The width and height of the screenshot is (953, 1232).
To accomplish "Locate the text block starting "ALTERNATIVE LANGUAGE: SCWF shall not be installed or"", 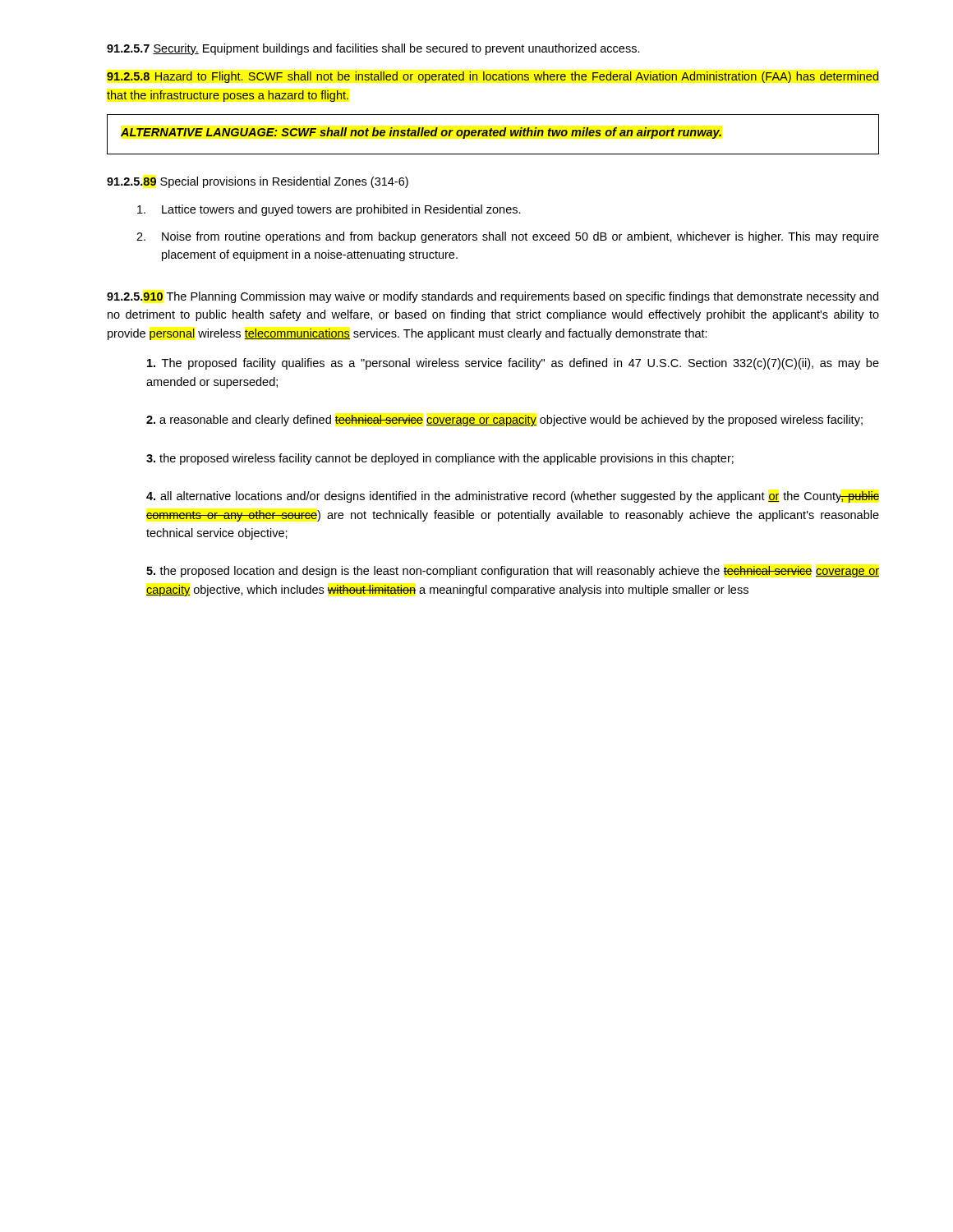I will pos(493,133).
